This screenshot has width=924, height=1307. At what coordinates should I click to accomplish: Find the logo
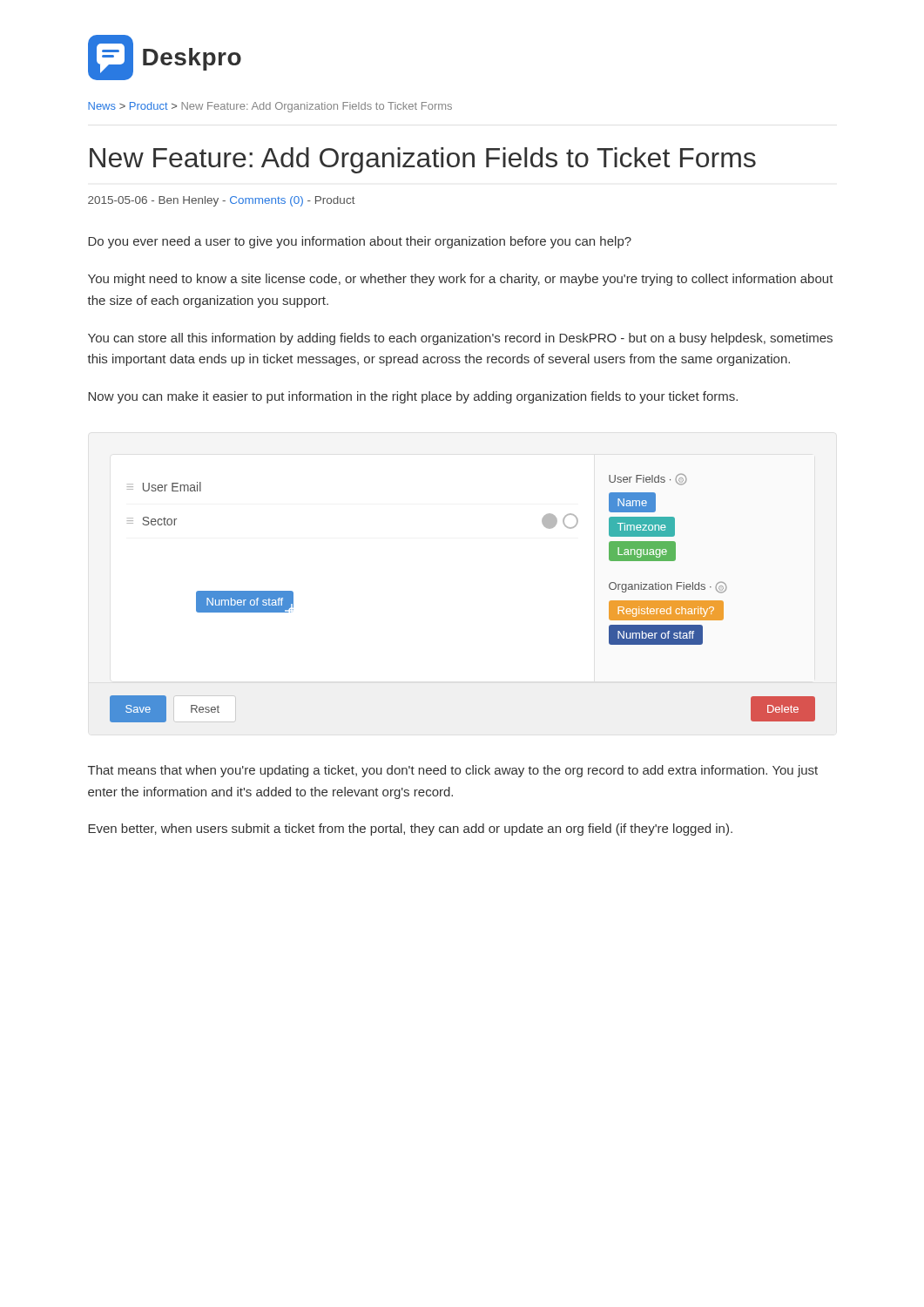coord(462,58)
